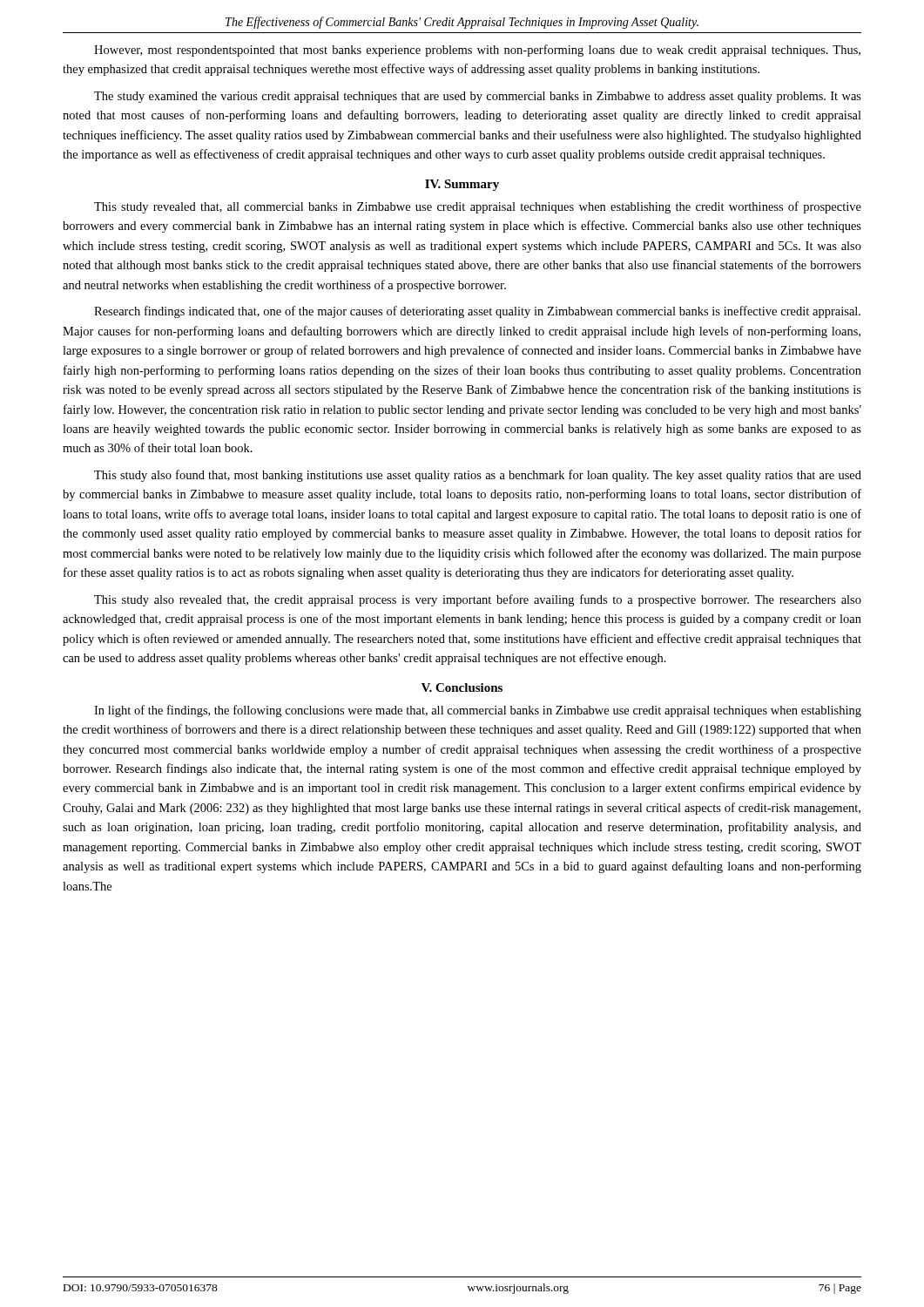924x1307 pixels.
Task: Click the passage that begins "The study examined"
Action: (x=462, y=125)
